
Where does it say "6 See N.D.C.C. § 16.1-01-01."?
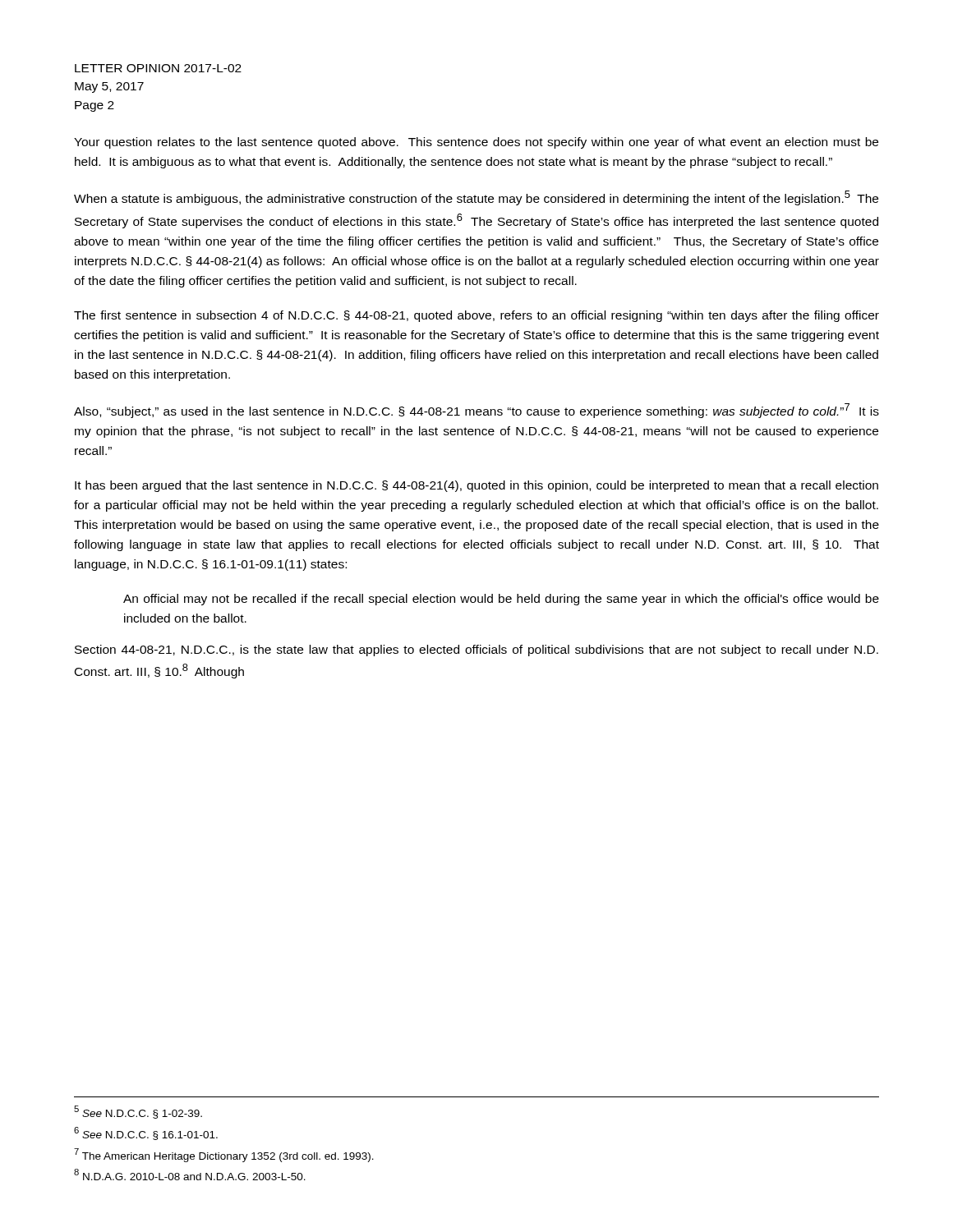click(x=146, y=1133)
